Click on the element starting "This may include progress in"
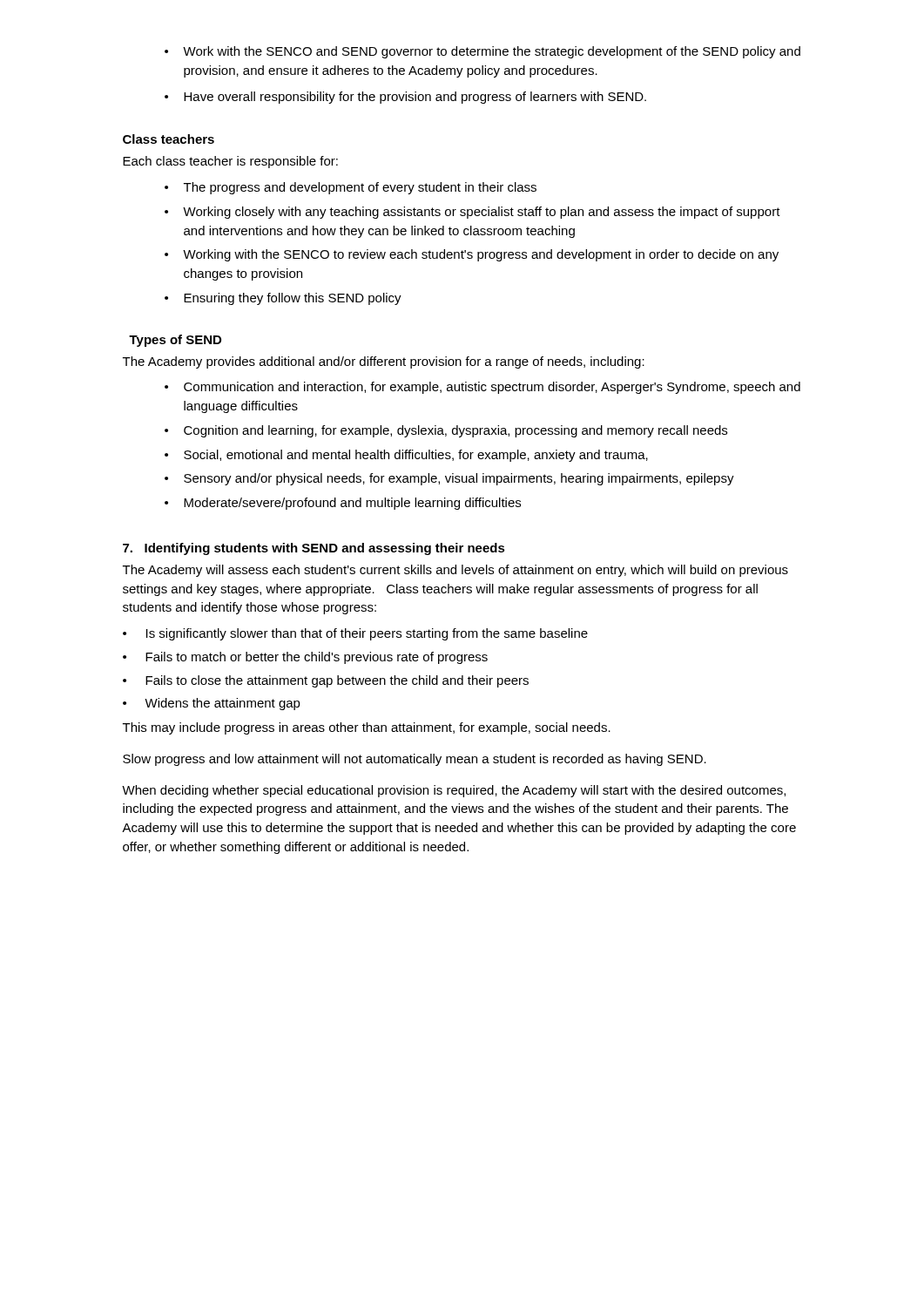The height and width of the screenshot is (1307, 924). coord(367,727)
